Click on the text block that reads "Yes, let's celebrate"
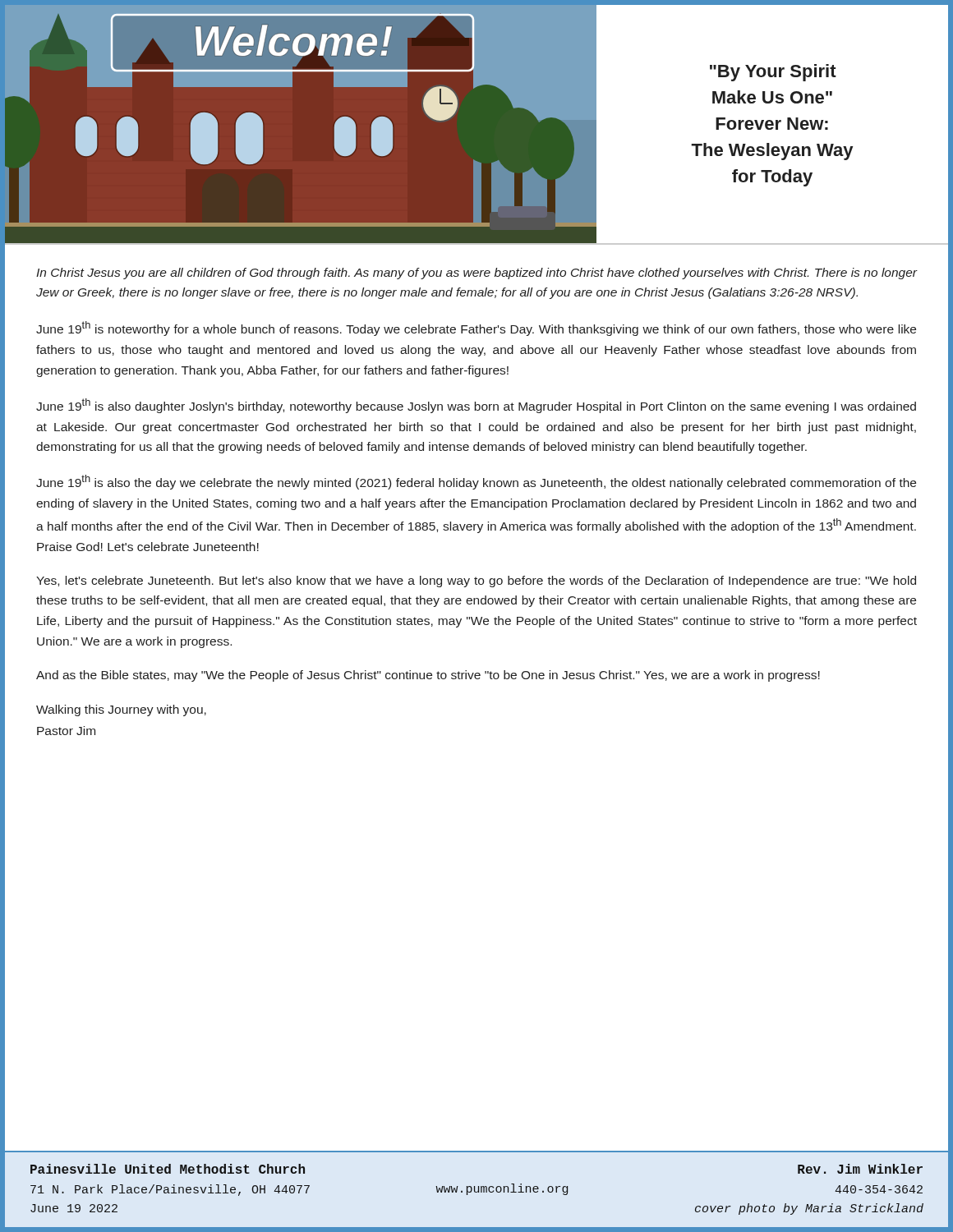The height and width of the screenshot is (1232, 953). click(x=476, y=611)
